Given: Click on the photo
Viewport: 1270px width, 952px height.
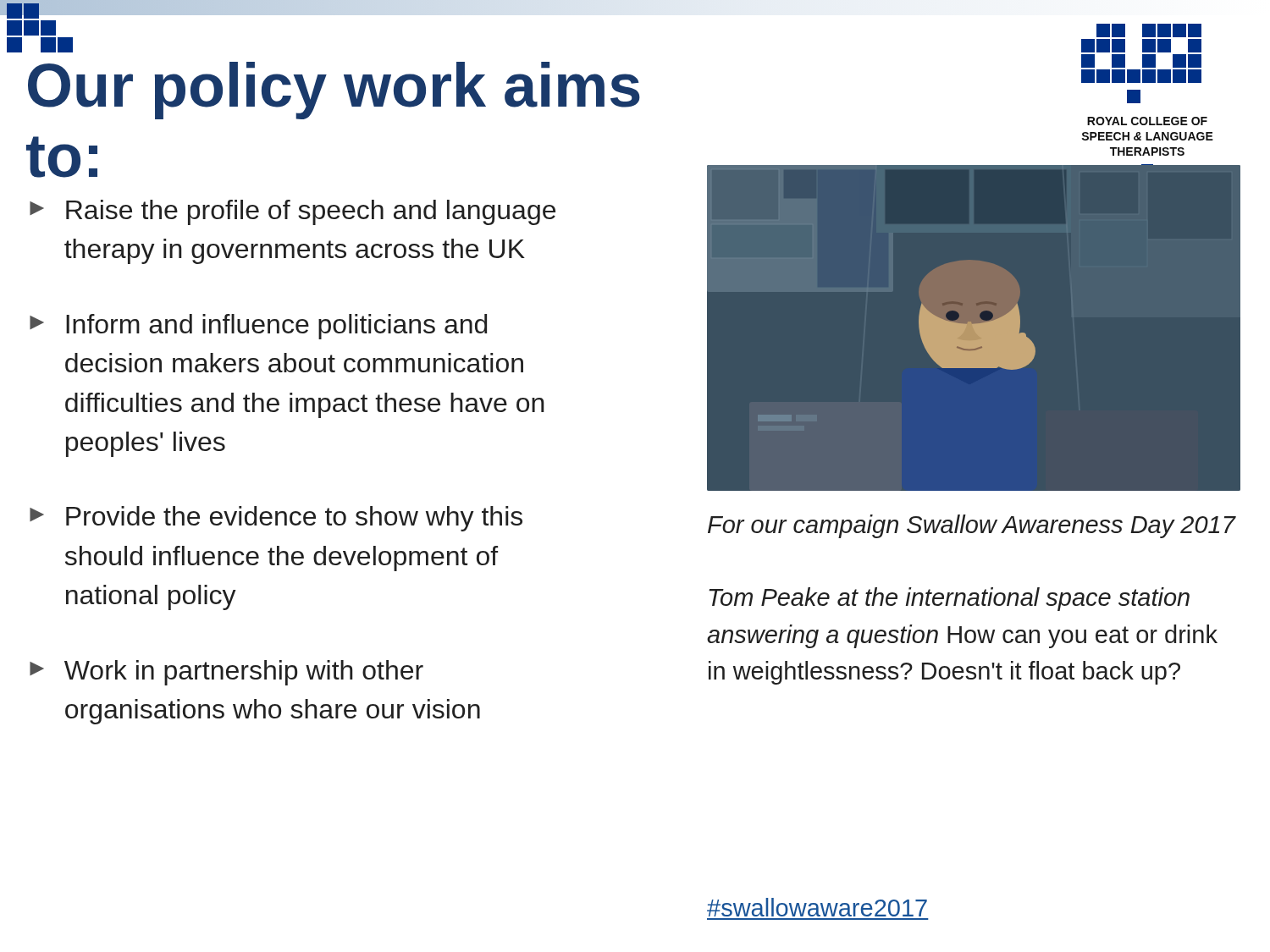Looking at the screenshot, I should click(x=974, y=328).
